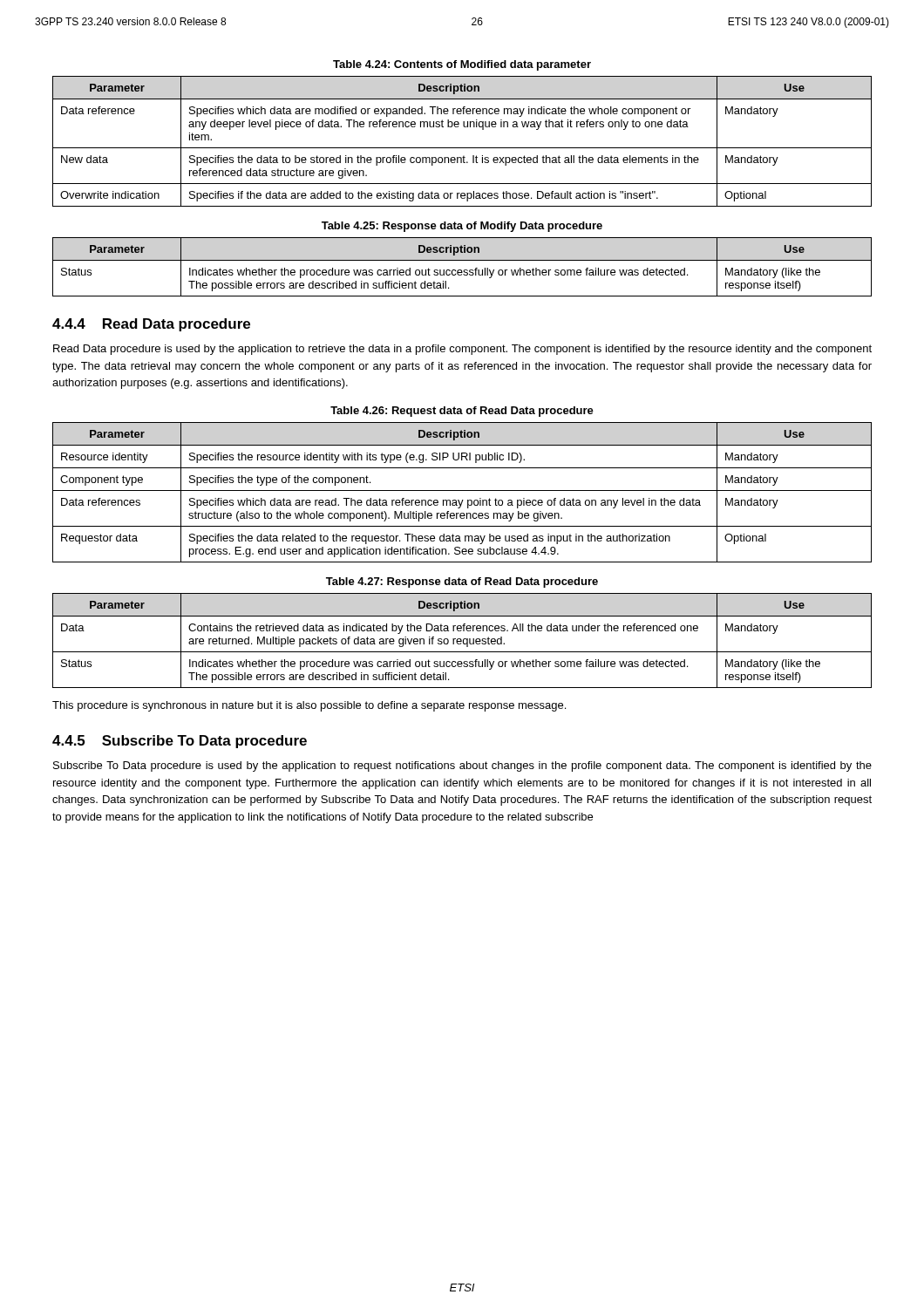Screen dimensions: 1308x924
Task: Point to the caption beginning "Table 4.26: Request data"
Action: tap(462, 410)
